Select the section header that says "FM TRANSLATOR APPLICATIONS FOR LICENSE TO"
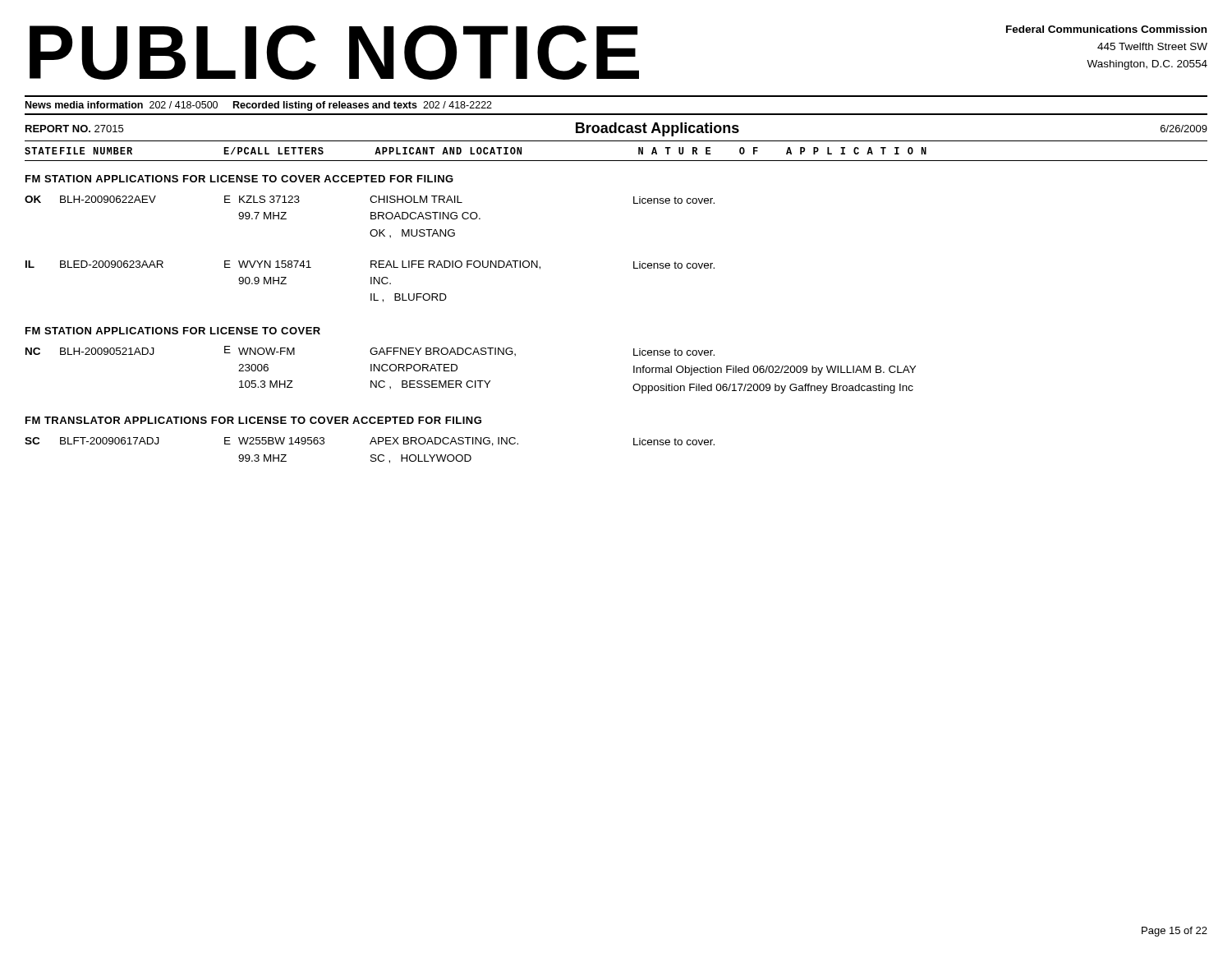This screenshot has width=1232, height=953. (254, 420)
